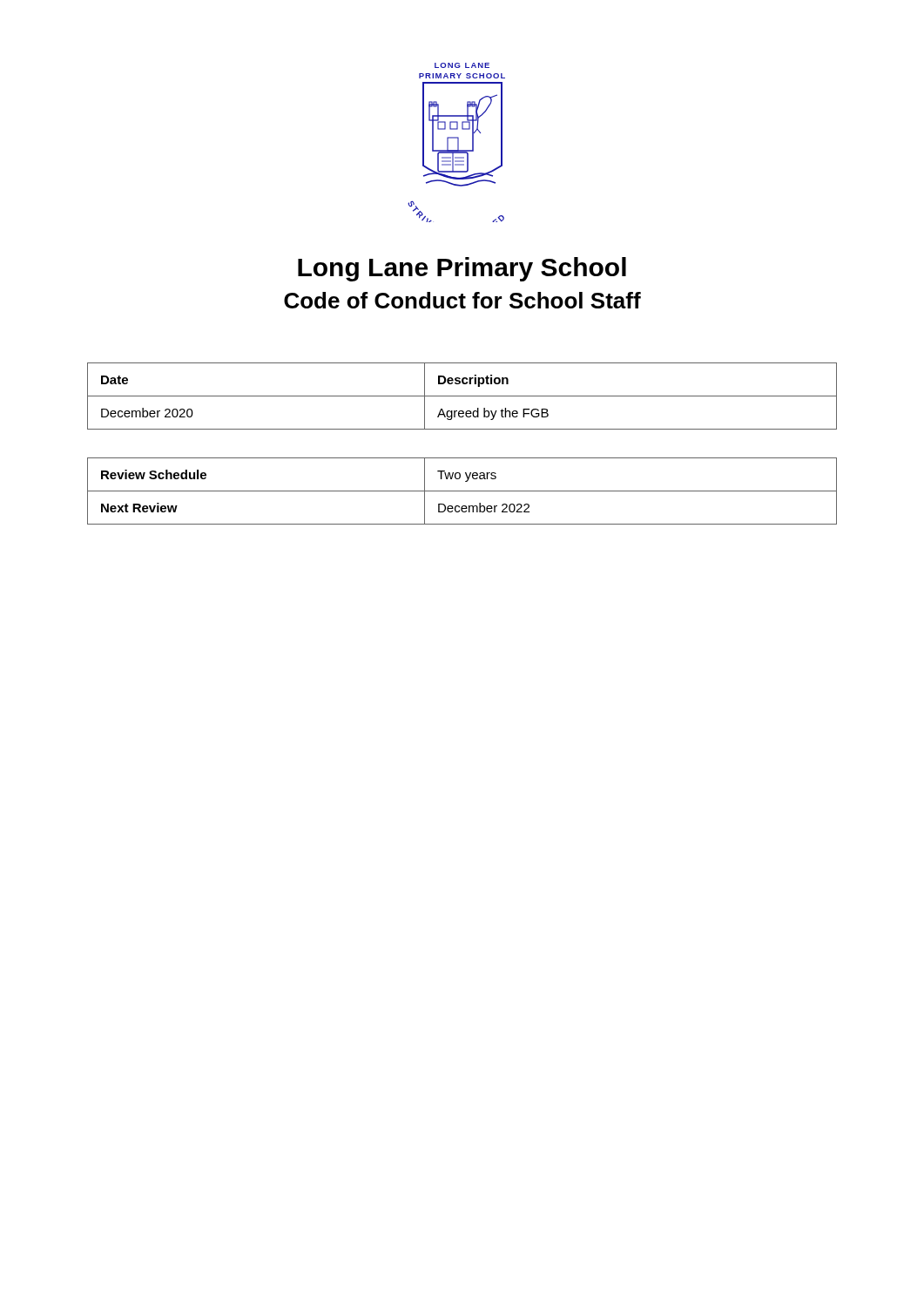Find the table that mentions "Agreed by the FGB"
924x1307 pixels.
pyautogui.click(x=462, y=396)
